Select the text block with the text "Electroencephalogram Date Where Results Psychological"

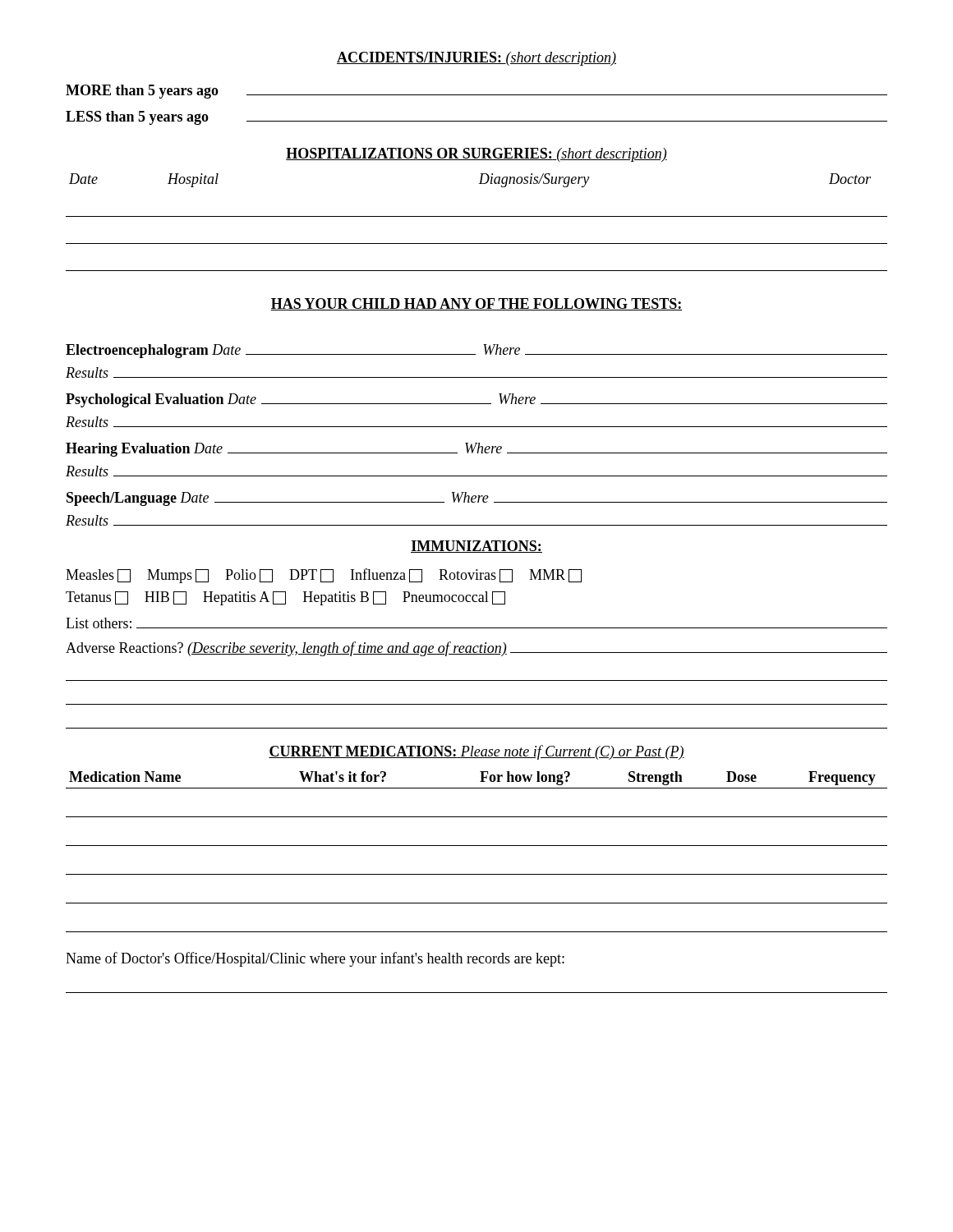pyautogui.click(x=476, y=434)
